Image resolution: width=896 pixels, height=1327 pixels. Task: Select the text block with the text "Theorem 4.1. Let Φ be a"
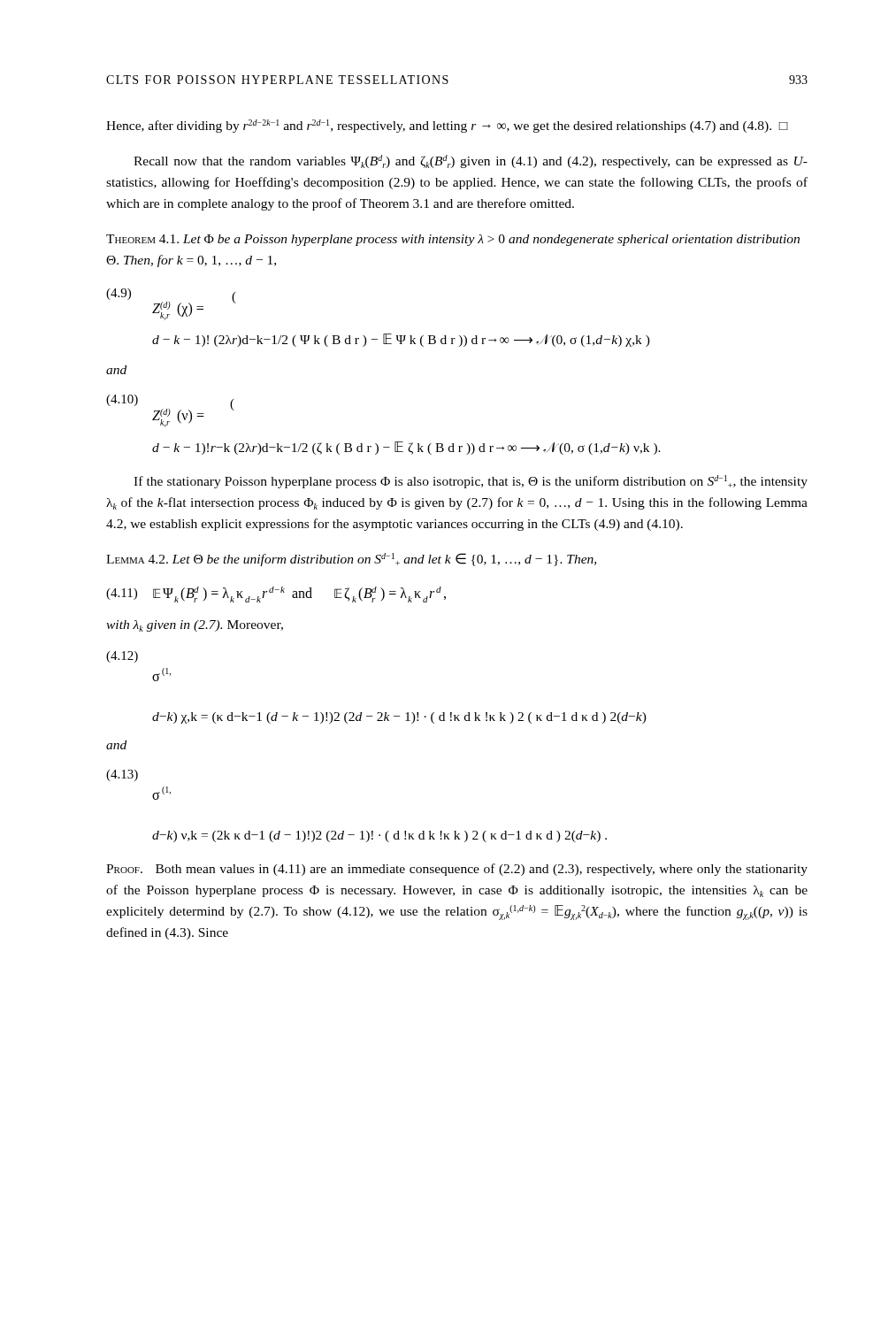[453, 249]
